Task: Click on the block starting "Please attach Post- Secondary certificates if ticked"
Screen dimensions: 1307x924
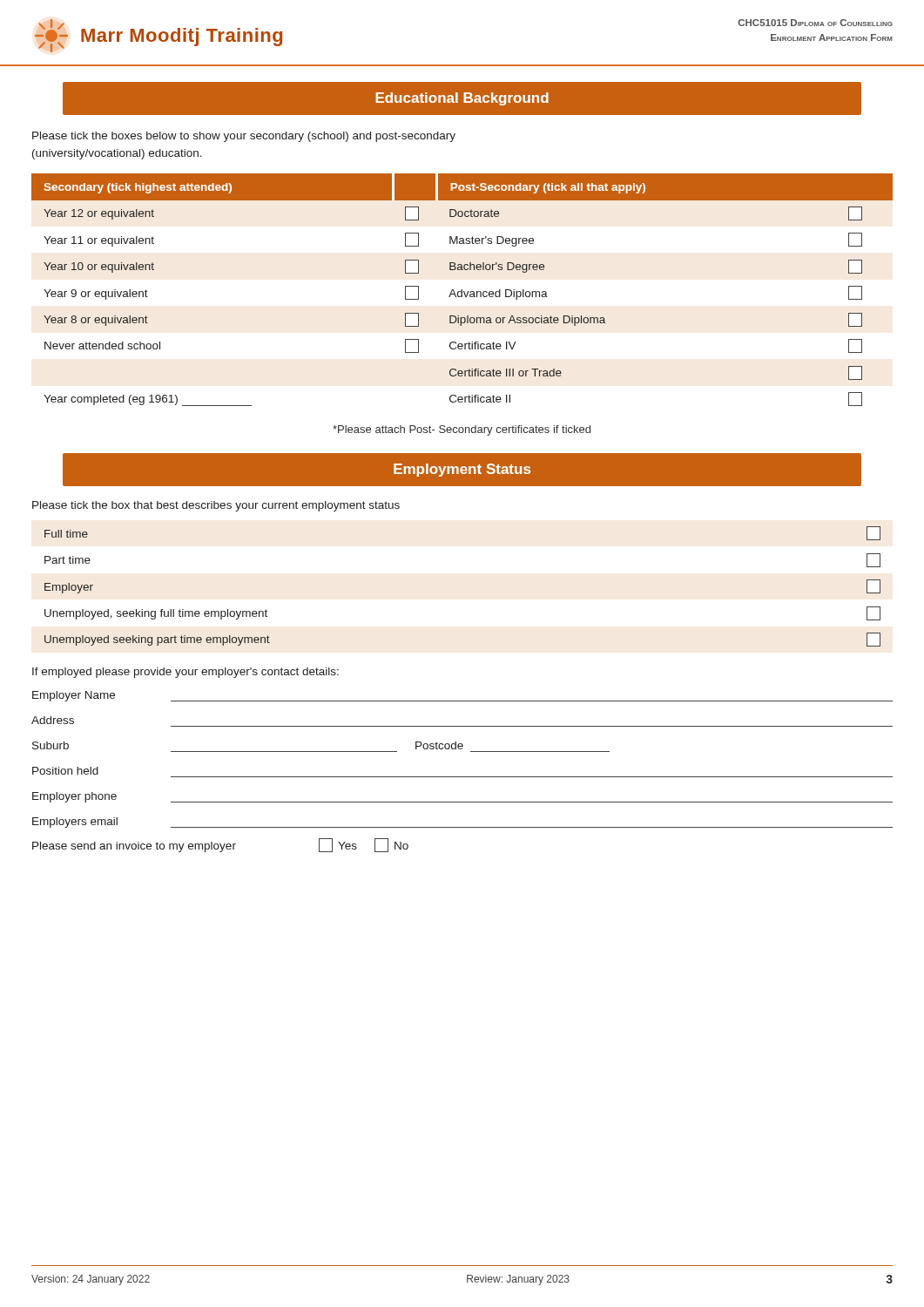Action: tap(462, 429)
